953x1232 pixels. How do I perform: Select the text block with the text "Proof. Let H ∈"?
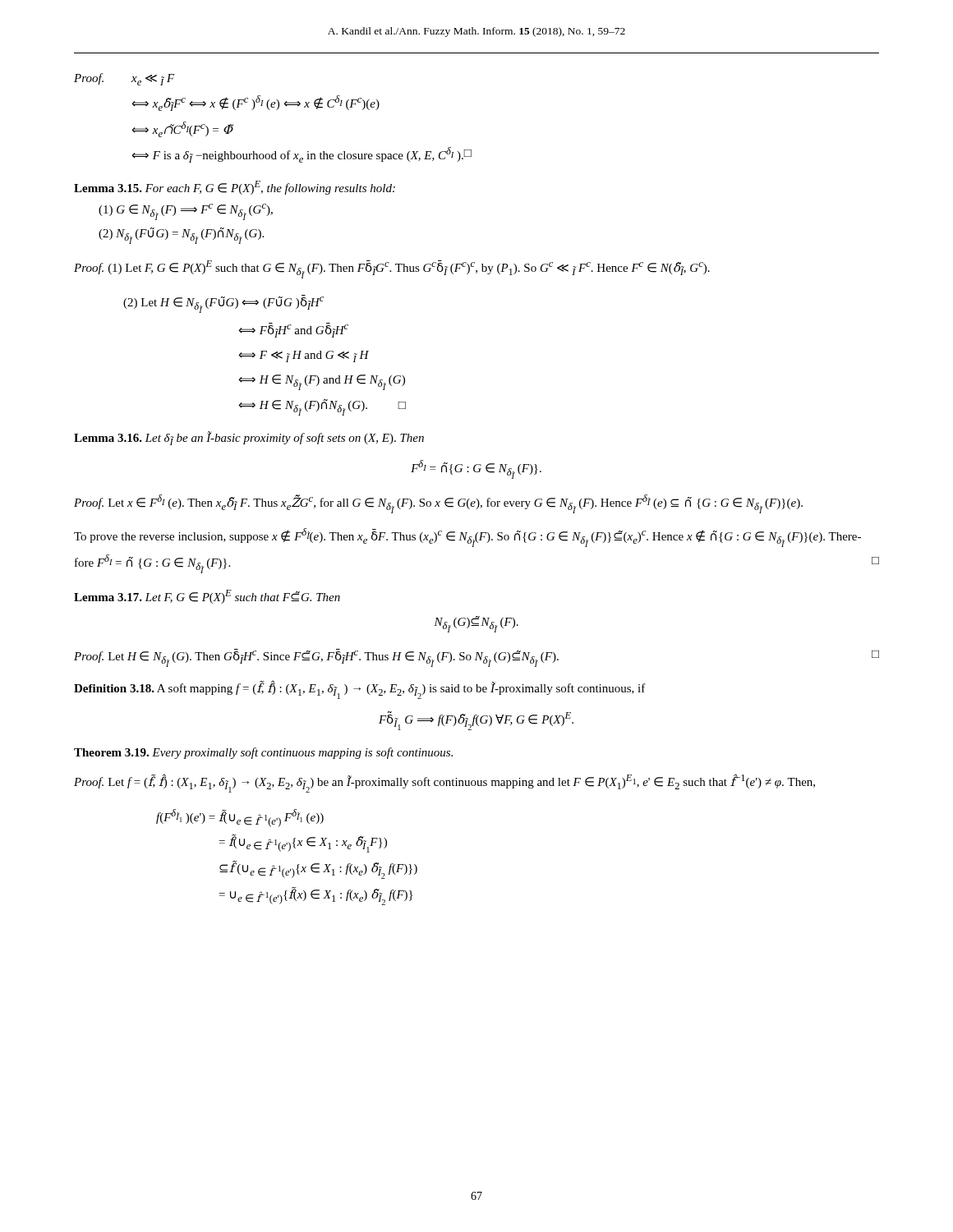(476, 658)
